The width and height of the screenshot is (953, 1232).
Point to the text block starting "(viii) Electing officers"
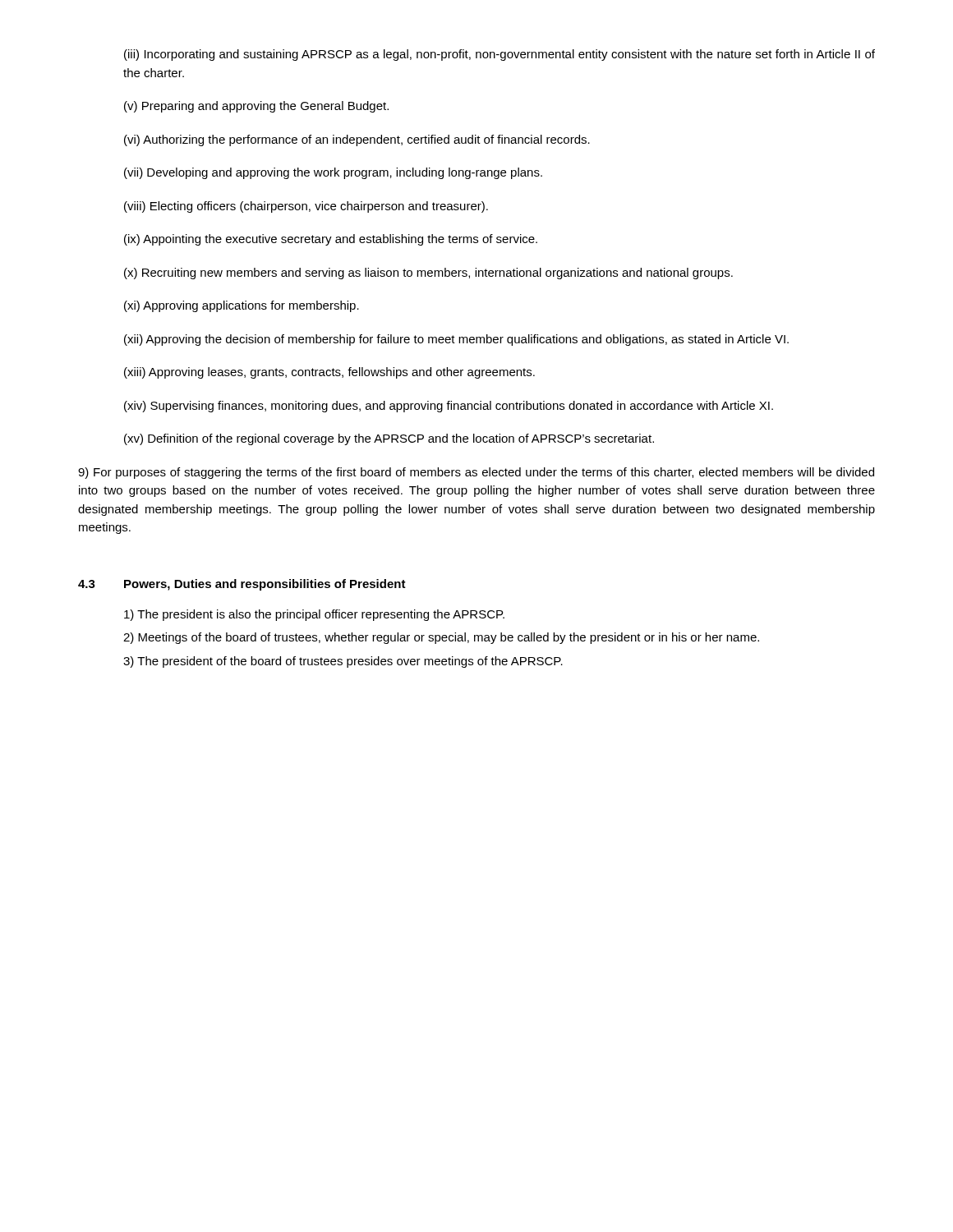pyautogui.click(x=306, y=205)
